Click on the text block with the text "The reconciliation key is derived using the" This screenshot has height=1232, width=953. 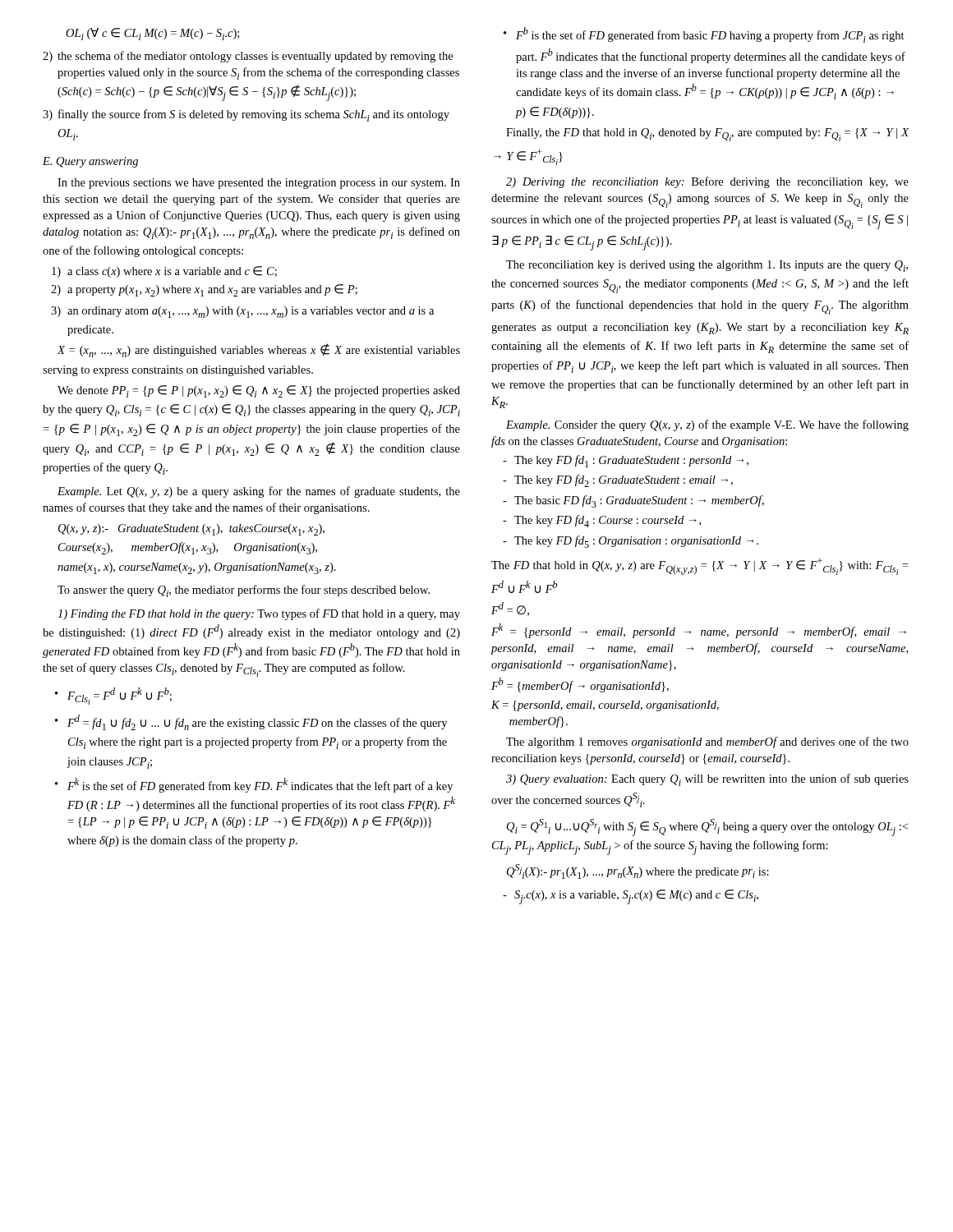click(700, 334)
